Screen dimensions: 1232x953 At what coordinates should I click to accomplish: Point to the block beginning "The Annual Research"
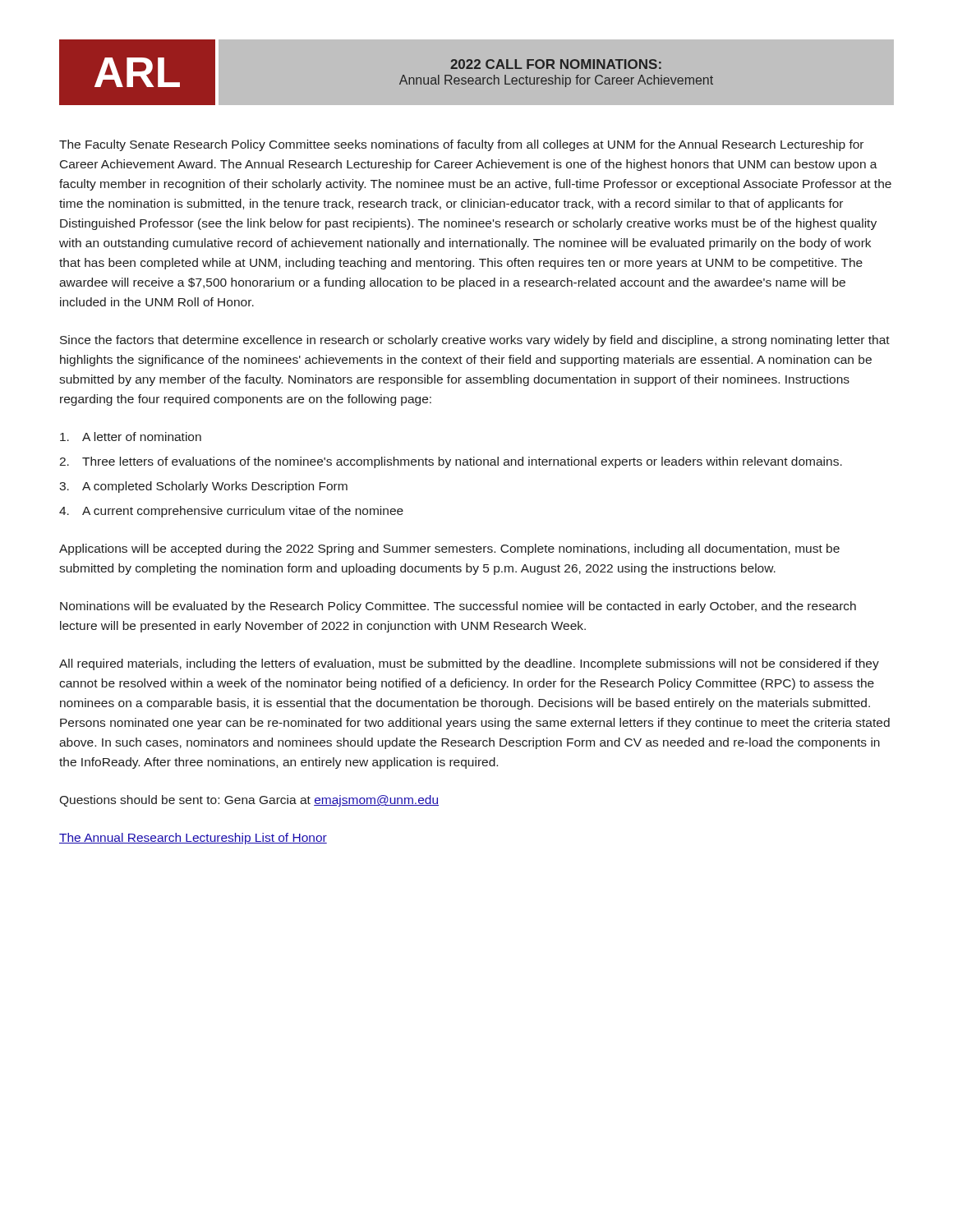[x=193, y=838]
